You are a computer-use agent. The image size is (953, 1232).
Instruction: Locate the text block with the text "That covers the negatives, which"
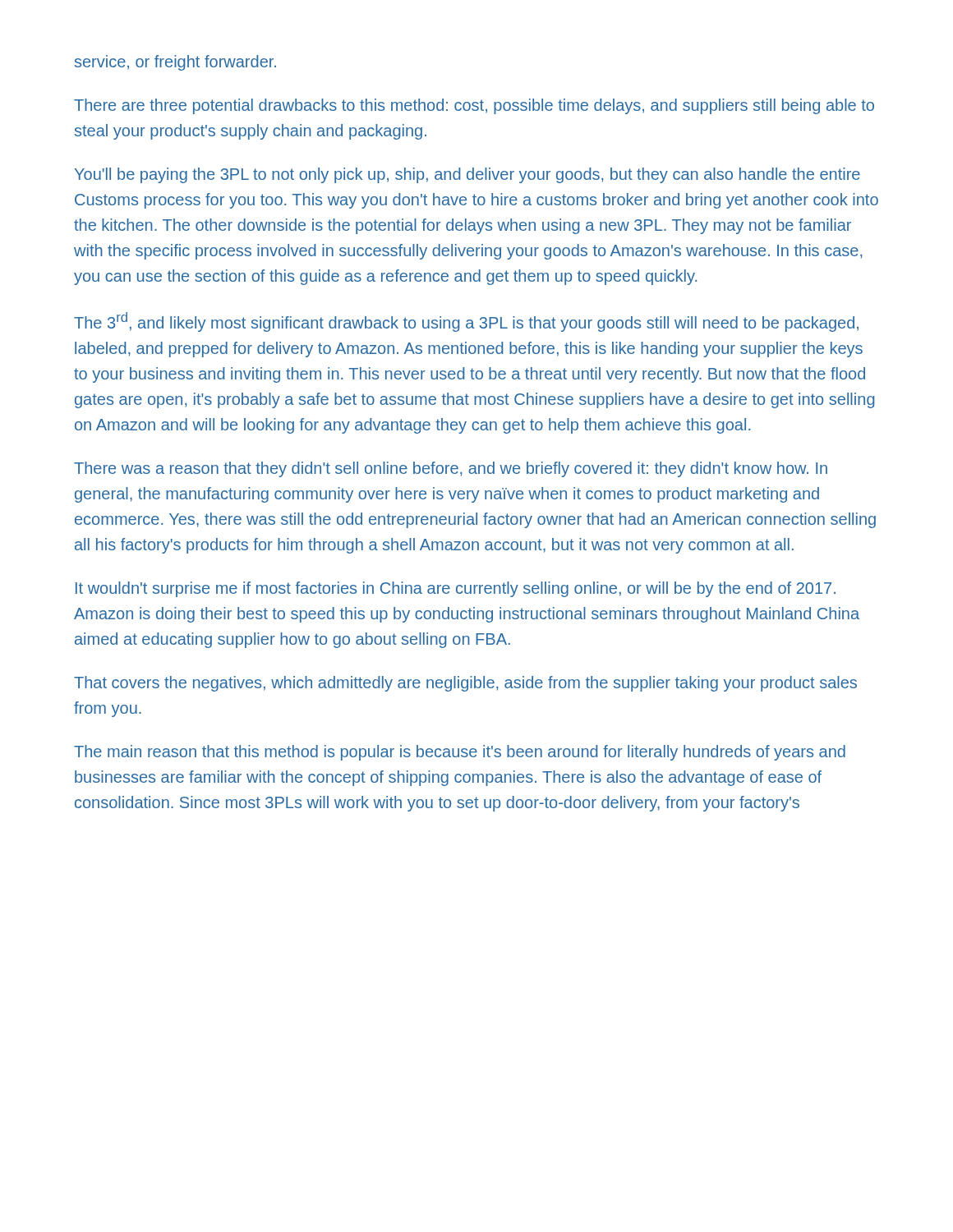click(466, 695)
